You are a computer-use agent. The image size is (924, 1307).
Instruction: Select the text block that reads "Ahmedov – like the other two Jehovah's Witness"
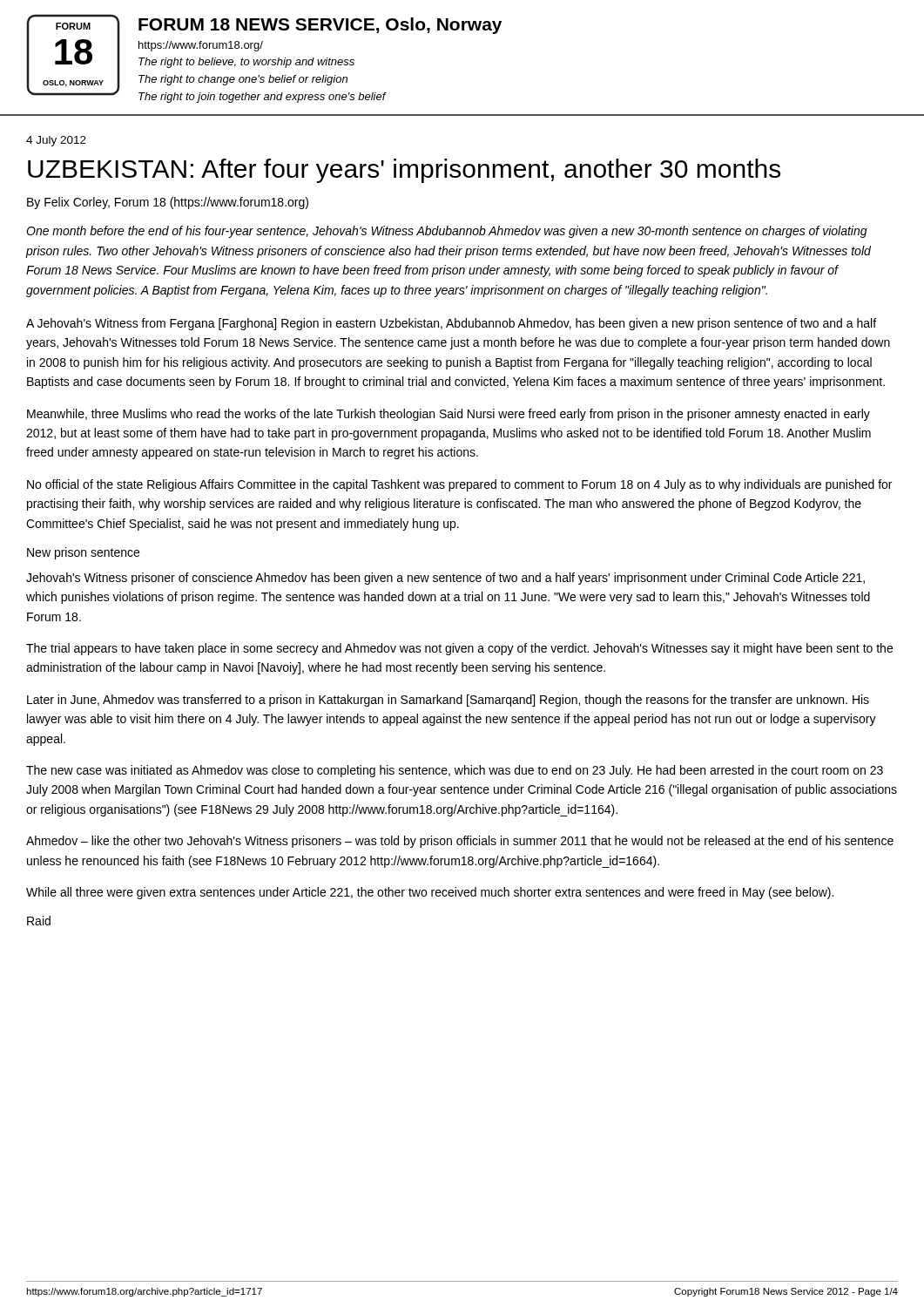(460, 851)
